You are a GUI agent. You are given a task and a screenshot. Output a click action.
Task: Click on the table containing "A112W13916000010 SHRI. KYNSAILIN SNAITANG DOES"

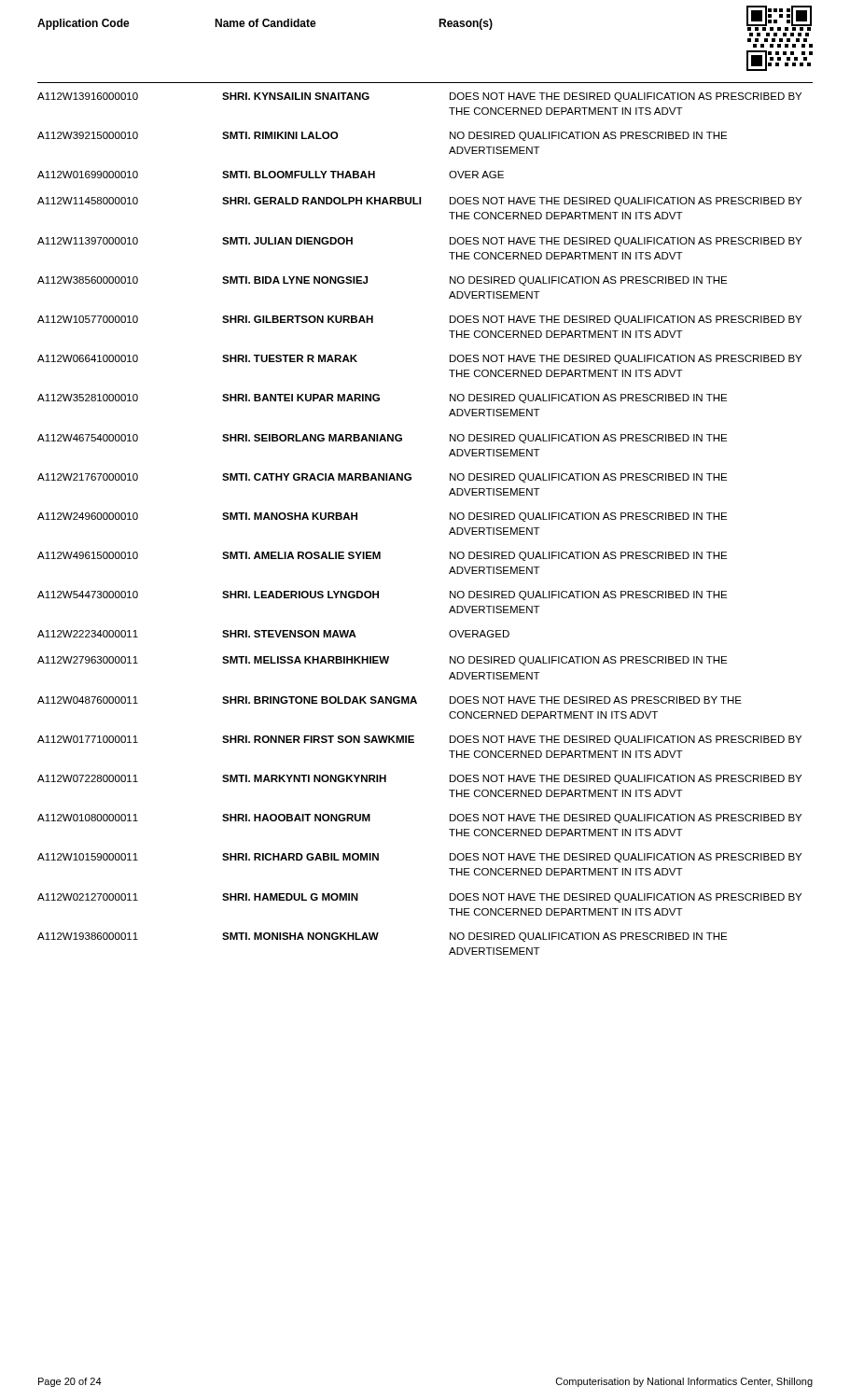point(425,528)
